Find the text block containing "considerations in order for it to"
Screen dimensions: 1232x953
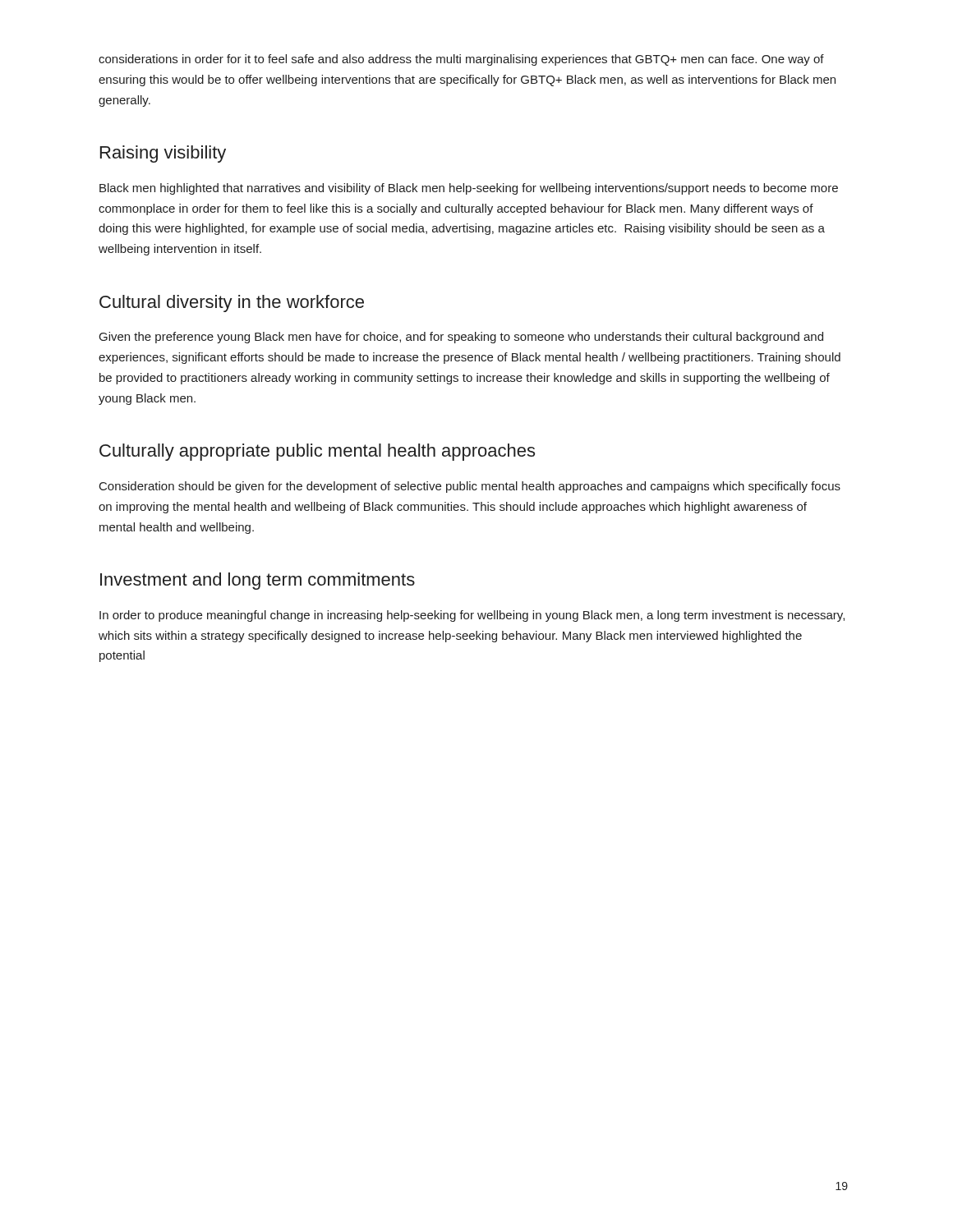pyautogui.click(x=467, y=79)
